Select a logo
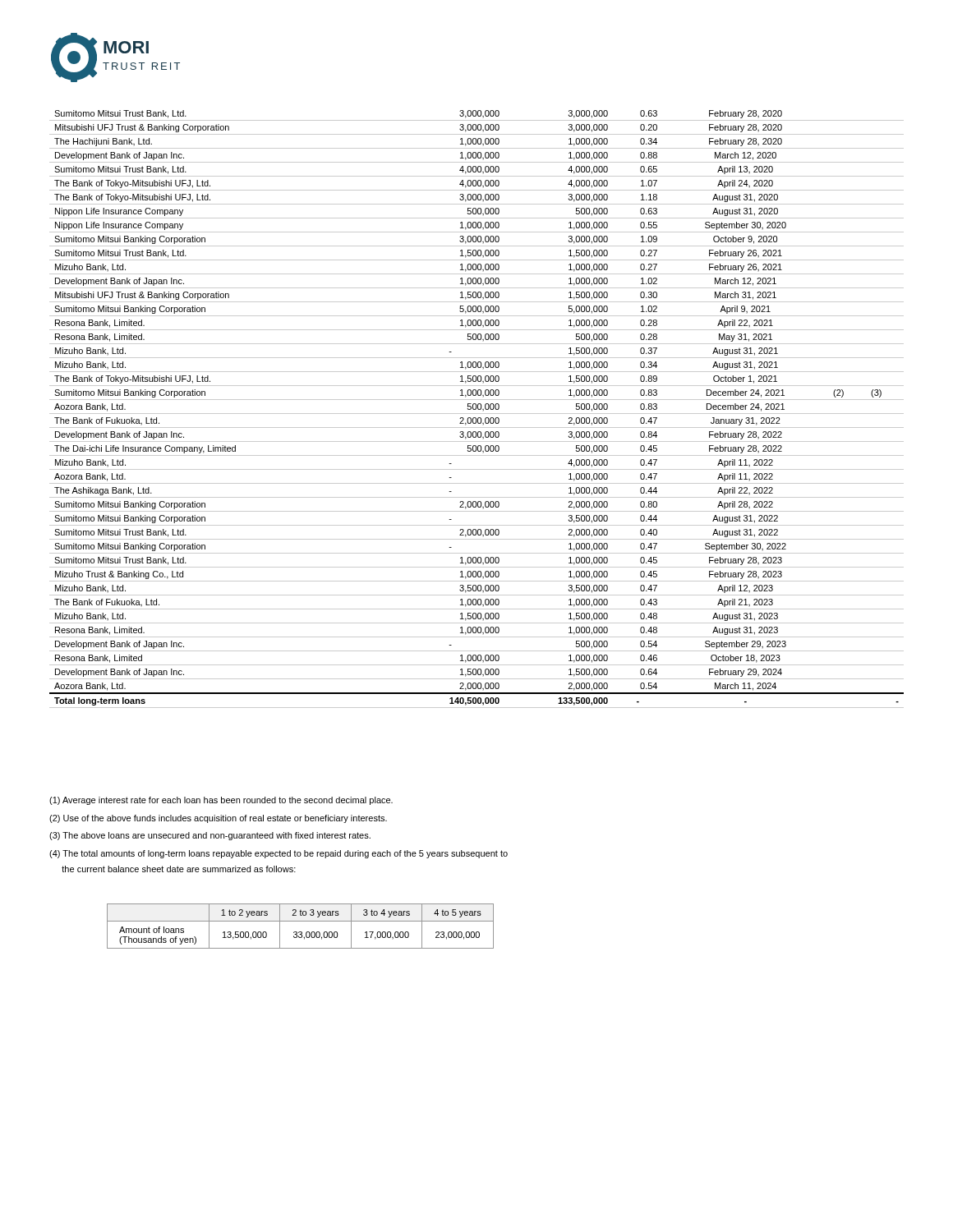Image resolution: width=953 pixels, height=1232 pixels. [x=123, y=57]
